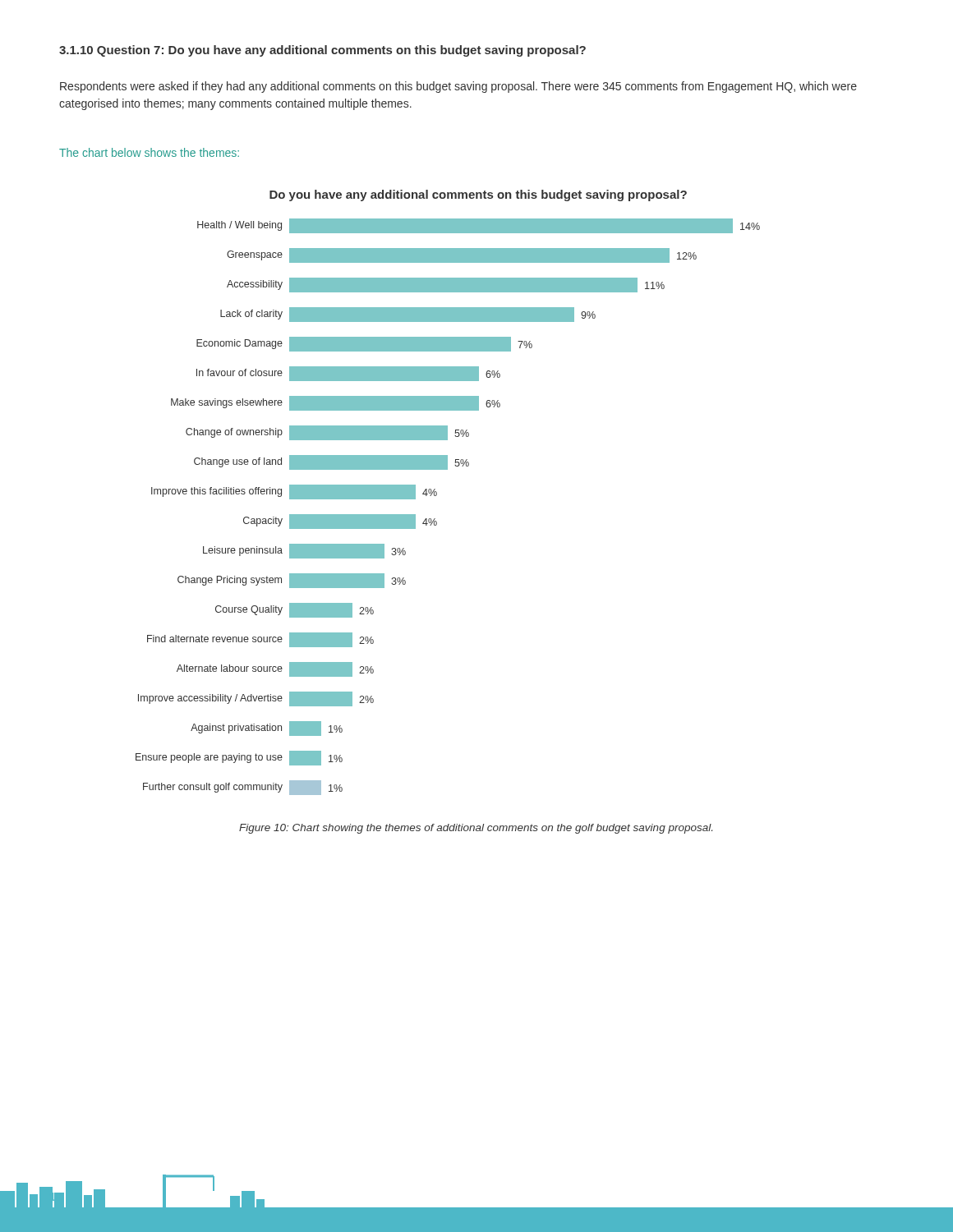Find the region starting "Respondents were asked if they had any additional"
The image size is (953, 1232).
pos(476,95)
